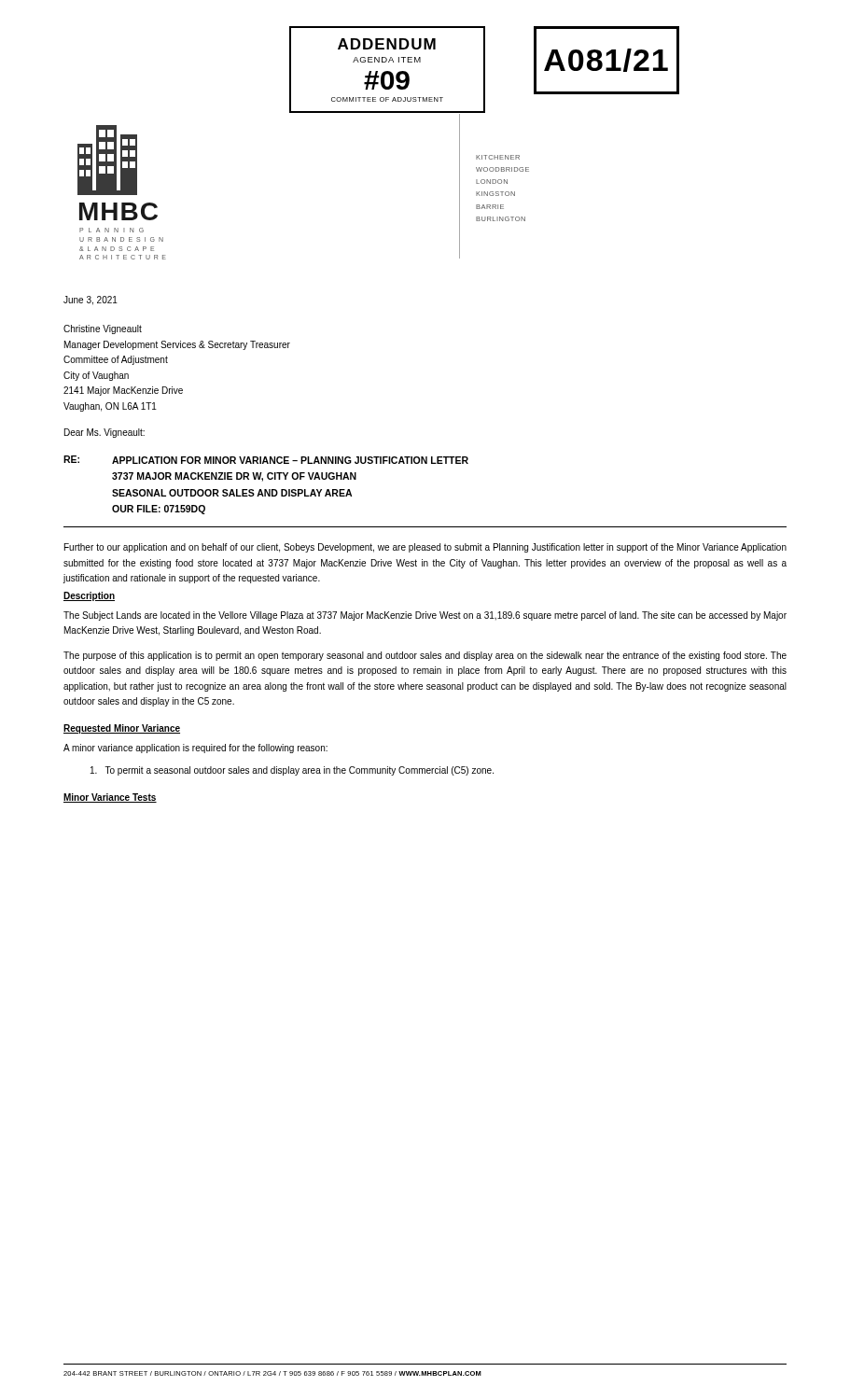Locate the text that says "Dear Ms. Vigneault:"
850x1400 pixels.
tap(104, 433)
